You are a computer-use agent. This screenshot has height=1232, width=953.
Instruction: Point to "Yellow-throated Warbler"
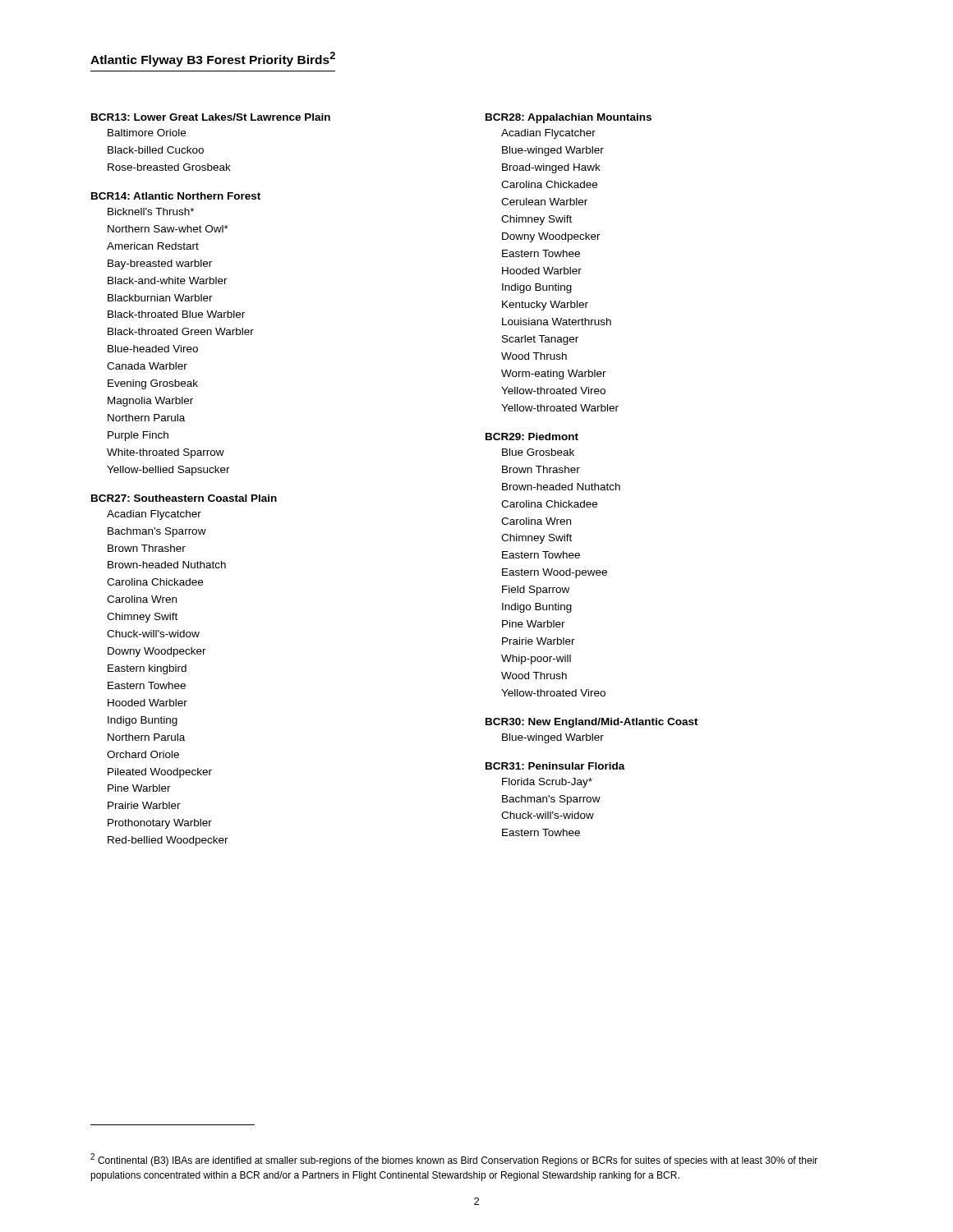[x=560, y=408]
